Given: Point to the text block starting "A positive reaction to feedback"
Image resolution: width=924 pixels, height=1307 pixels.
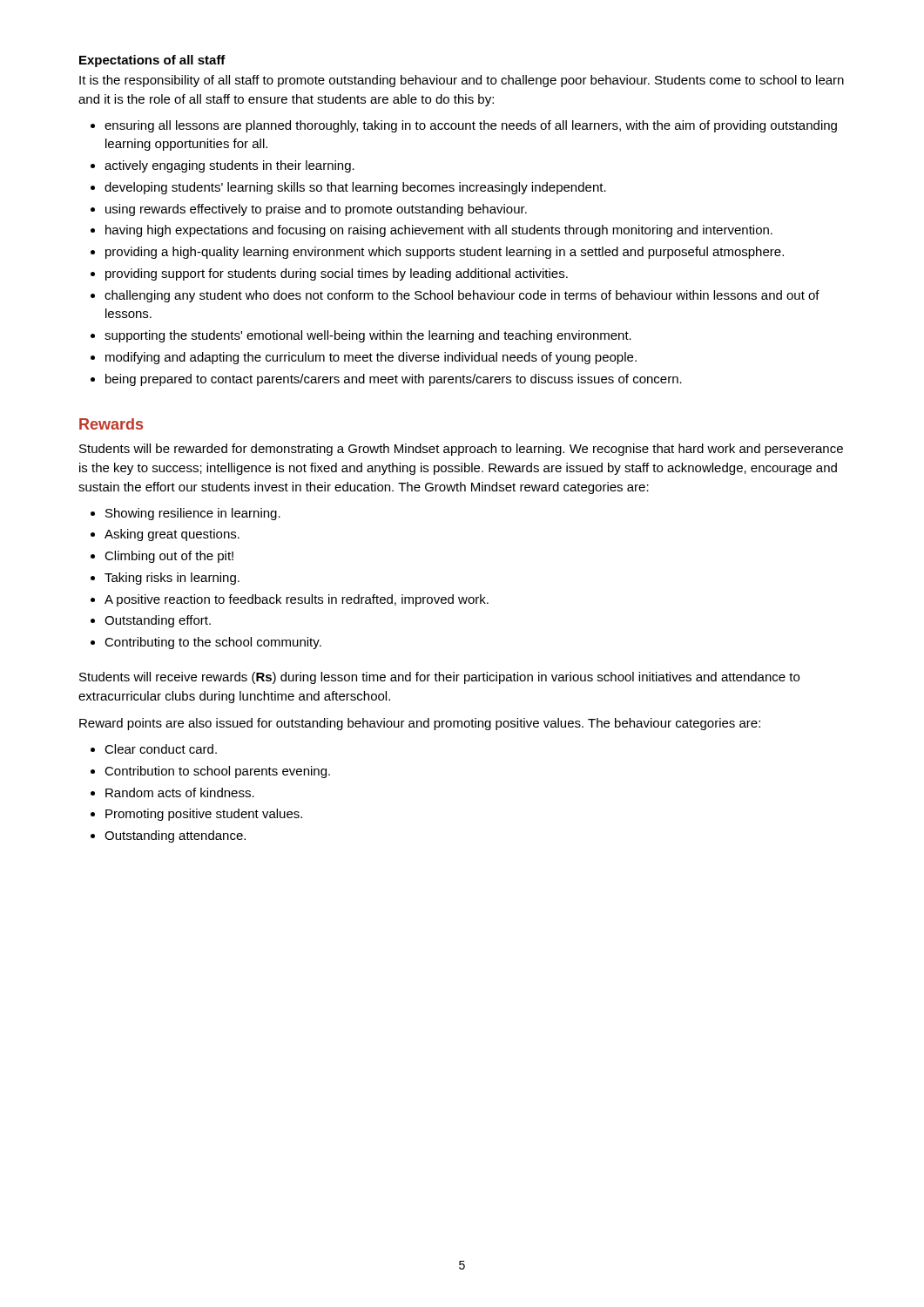Looking at the screenshot, I should tap(297, 599).
